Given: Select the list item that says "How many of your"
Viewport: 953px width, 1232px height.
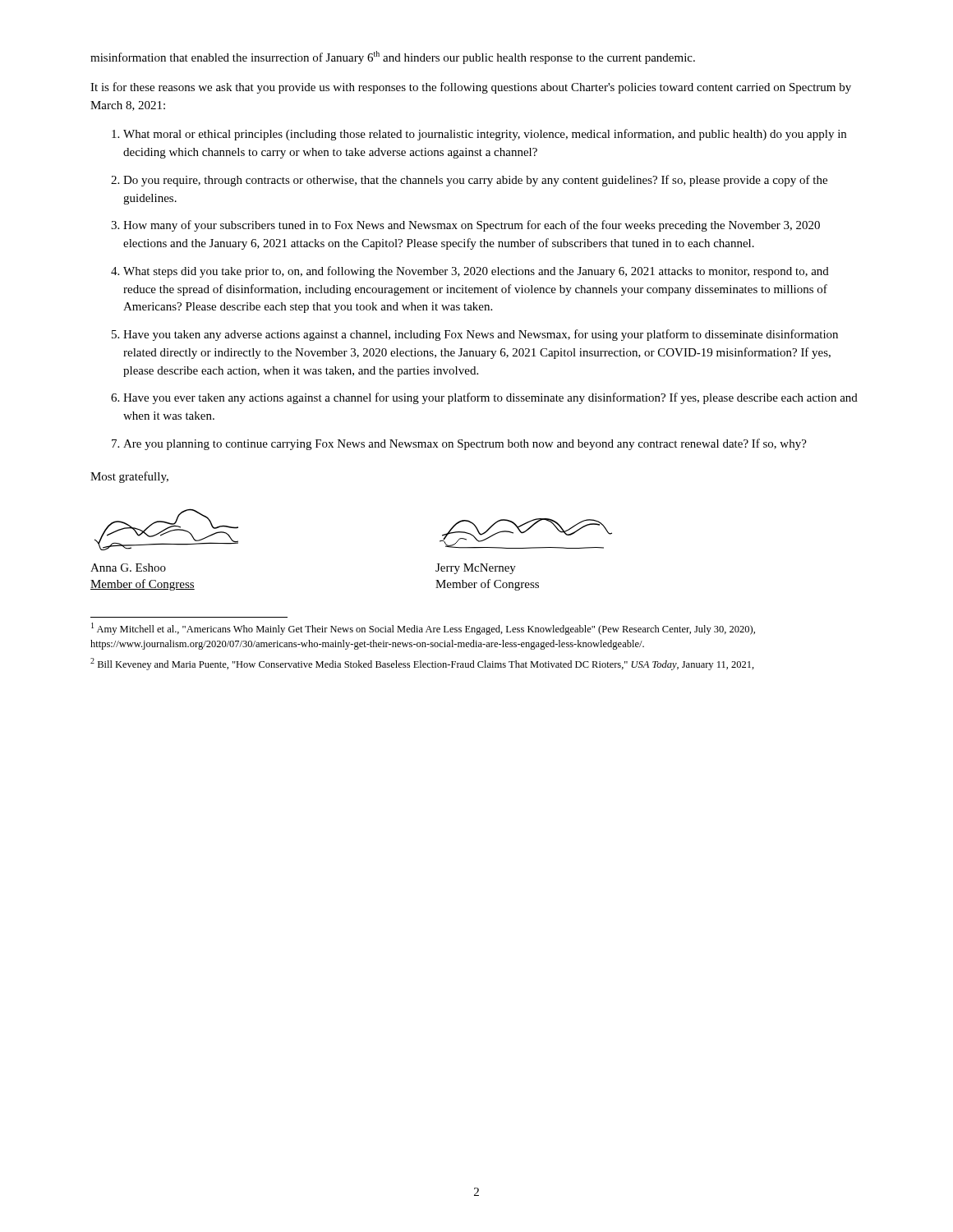Looking at the screenshot, I should point(493,235).
